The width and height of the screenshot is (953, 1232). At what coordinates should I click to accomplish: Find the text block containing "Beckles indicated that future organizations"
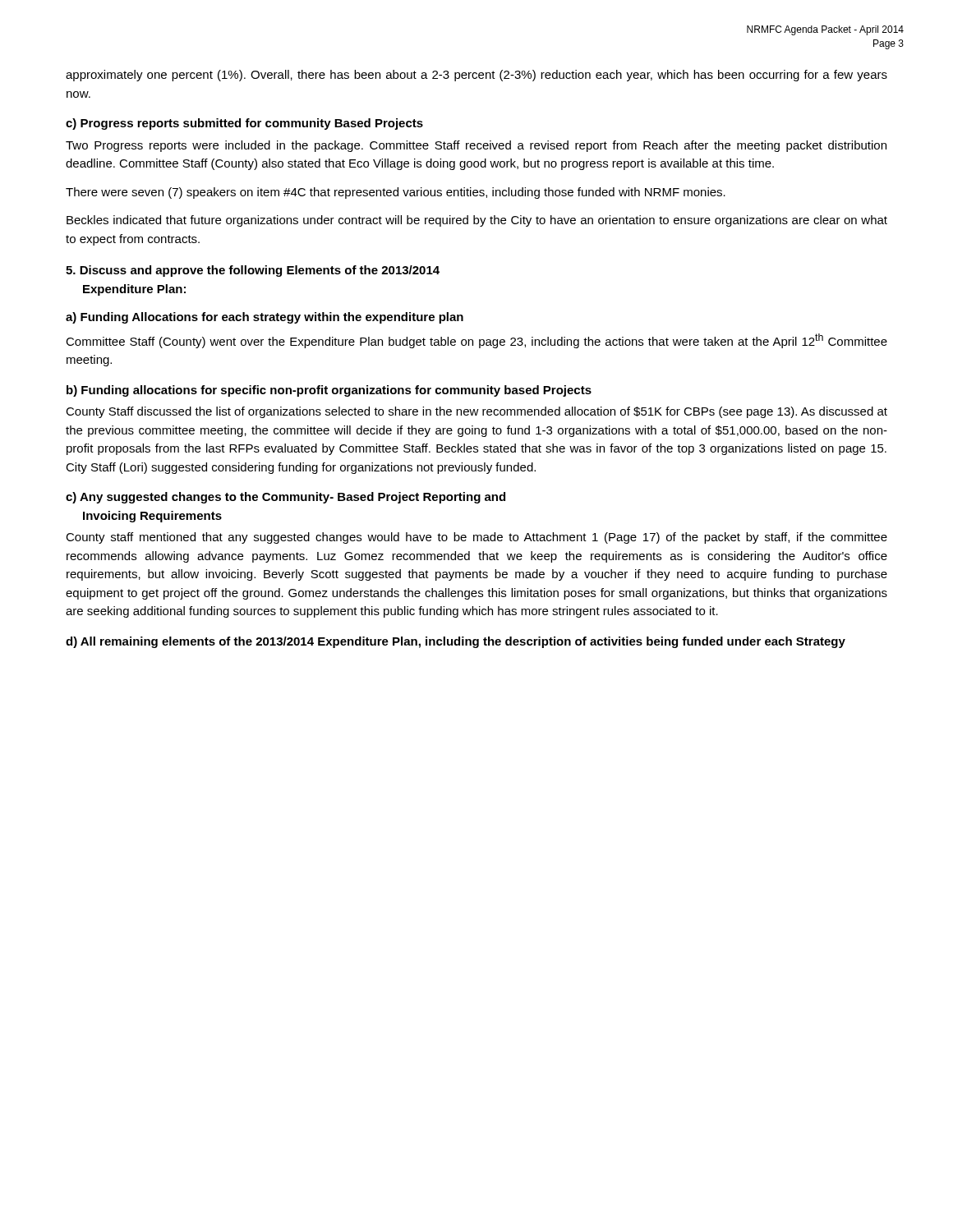tap(476, 230)
